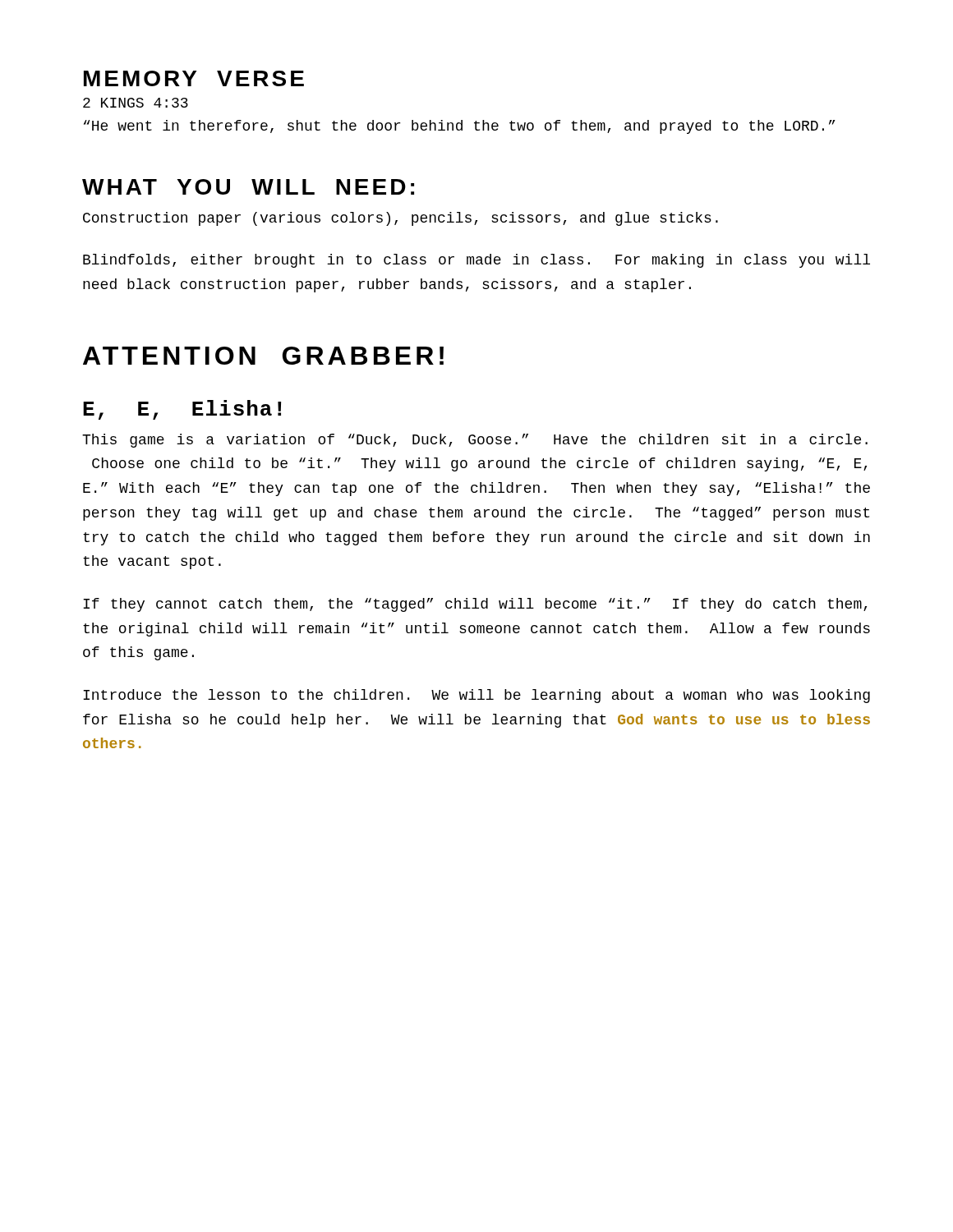Find "2 KINGS 4:33" on this page
The height and width of the screenshot is (1232, 953).
click(x=135, y=103)
